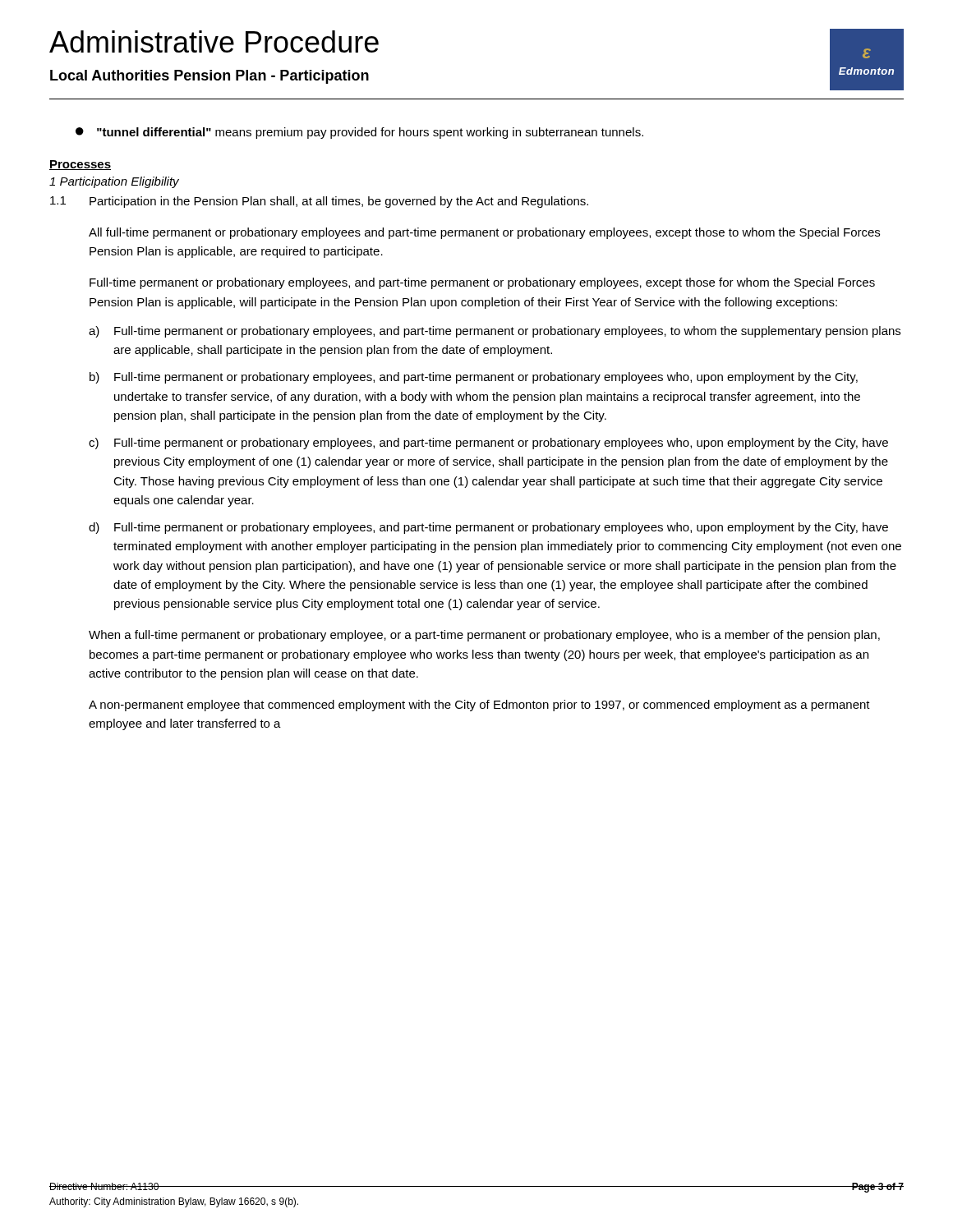Find the block on this page that starts "d) Full-time permanent or probationary employees,"
The width and height of the screenshot is (953, 1232).
[496, 565]
